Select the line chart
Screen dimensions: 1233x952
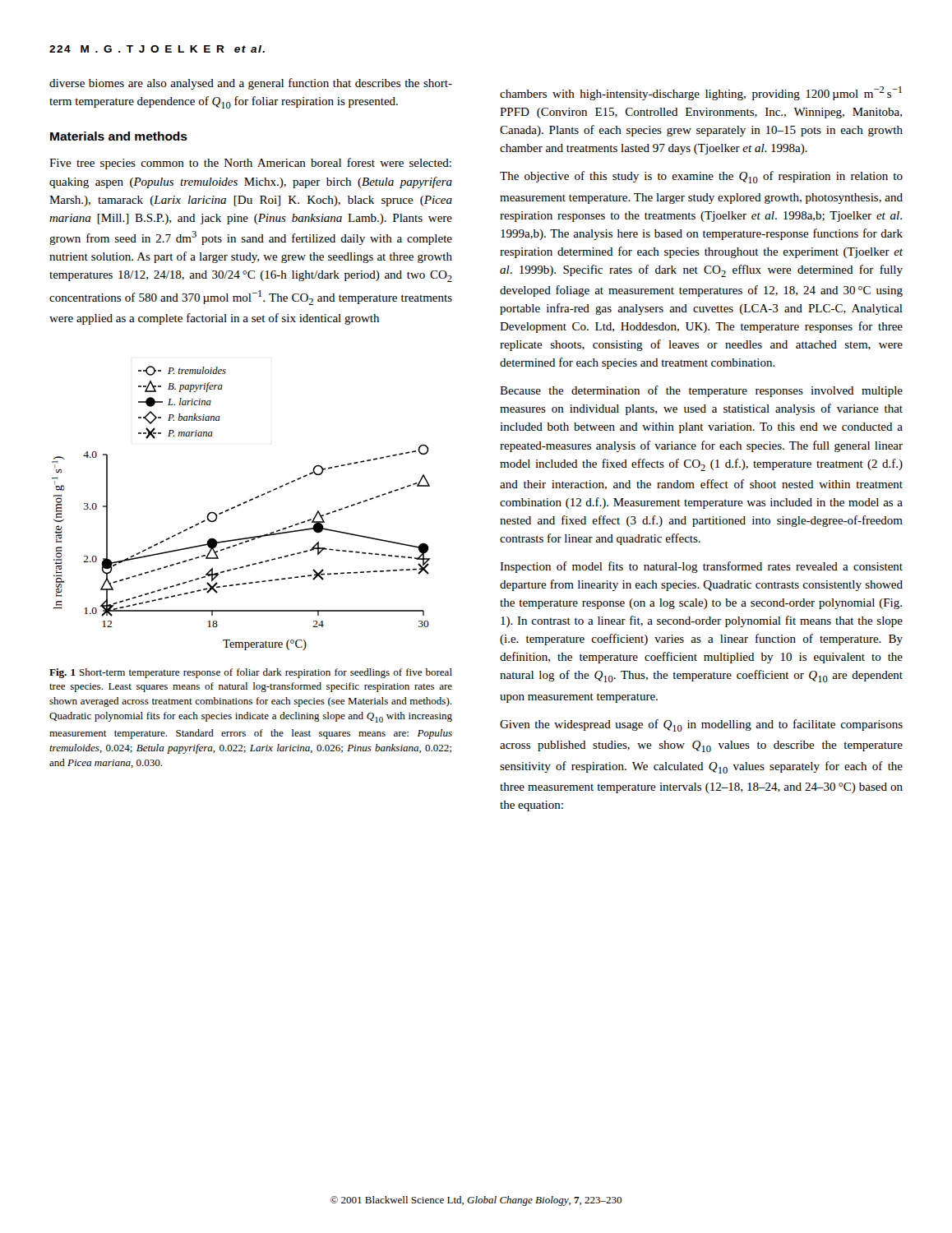tap(251, 499)
